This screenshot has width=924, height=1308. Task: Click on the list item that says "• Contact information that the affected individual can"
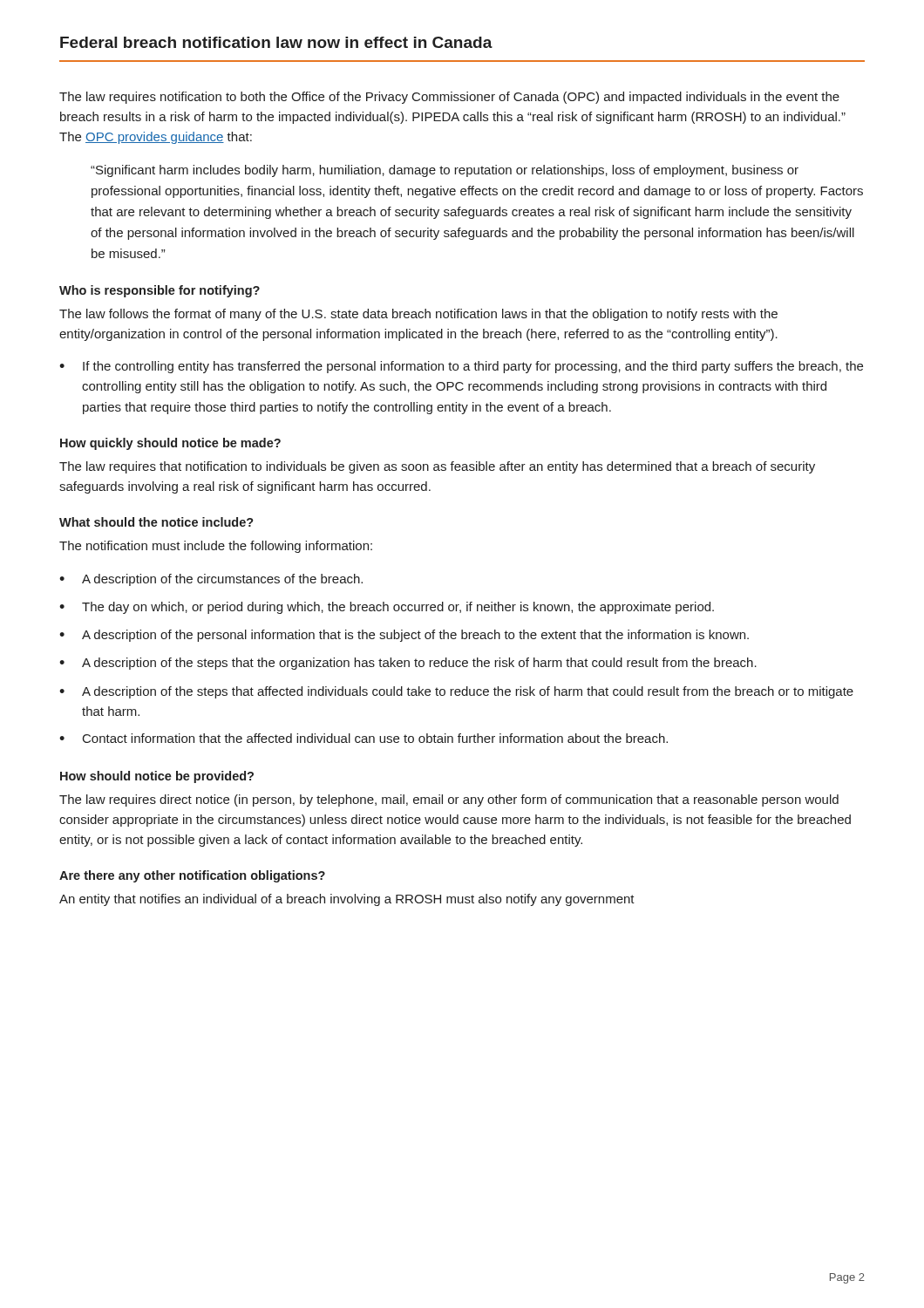coord(462,739)
